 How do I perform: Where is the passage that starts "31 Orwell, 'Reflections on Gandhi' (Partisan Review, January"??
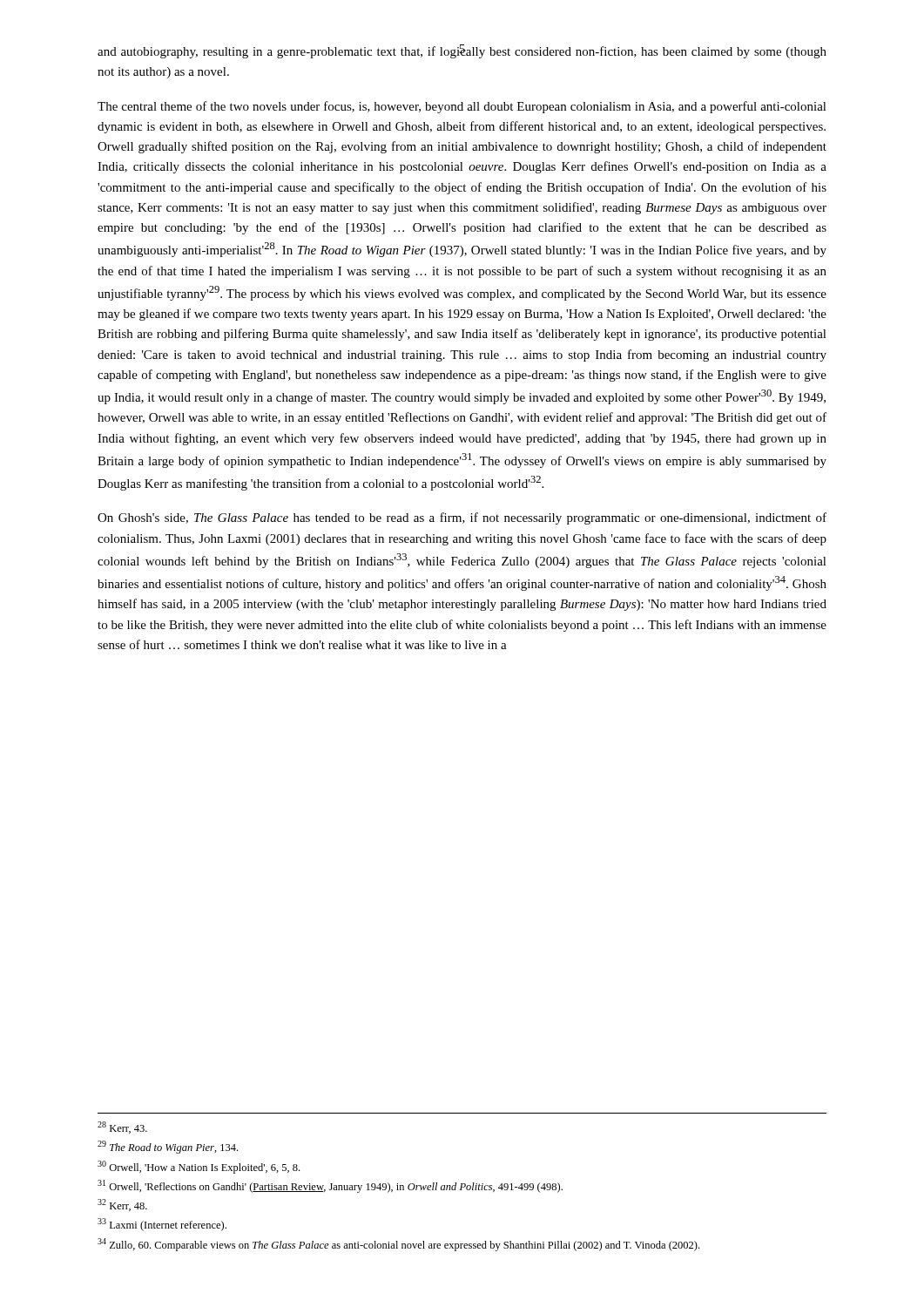pos(330,1185)
